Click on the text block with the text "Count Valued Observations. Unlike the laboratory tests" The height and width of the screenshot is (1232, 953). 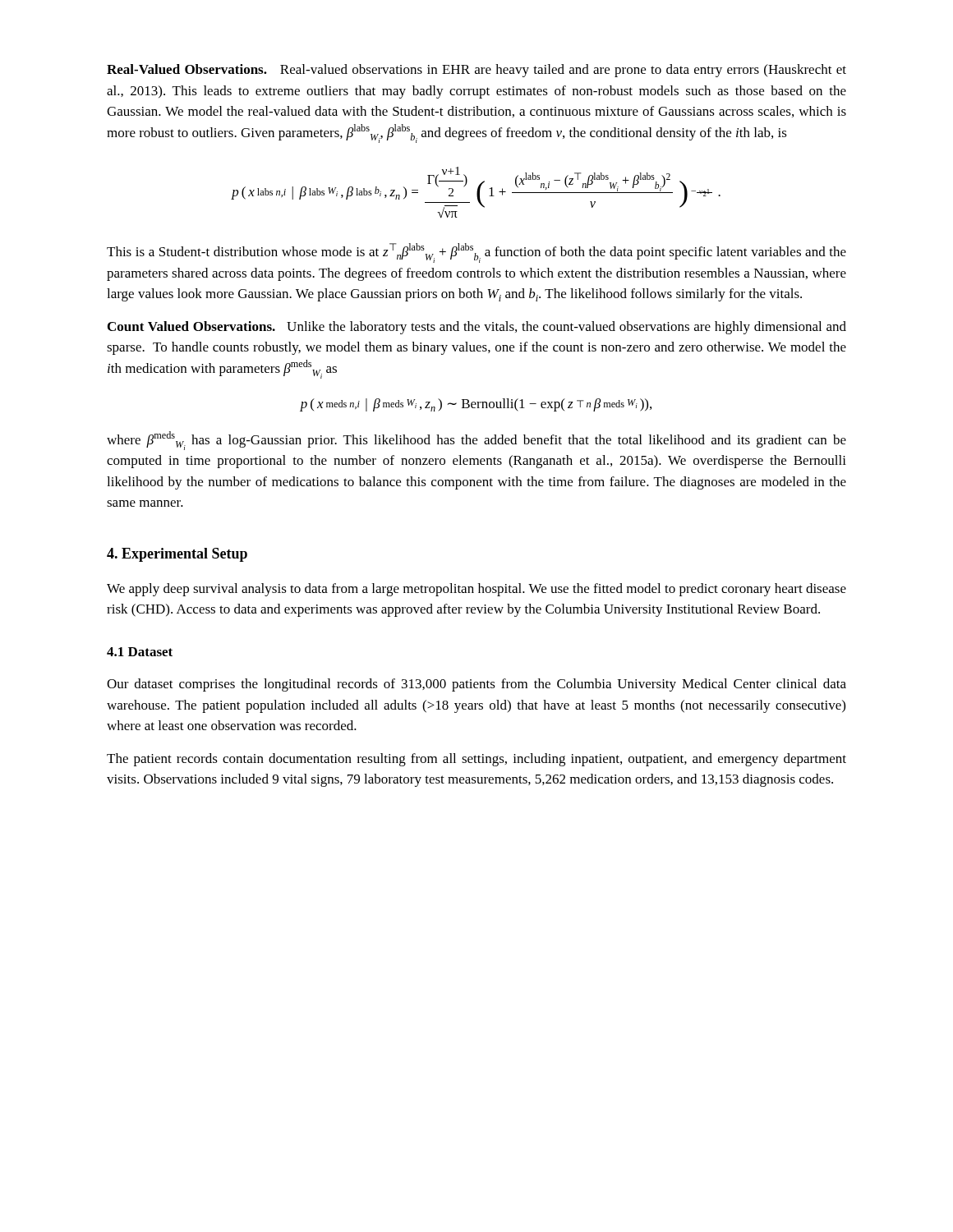[x=476, y=347]
